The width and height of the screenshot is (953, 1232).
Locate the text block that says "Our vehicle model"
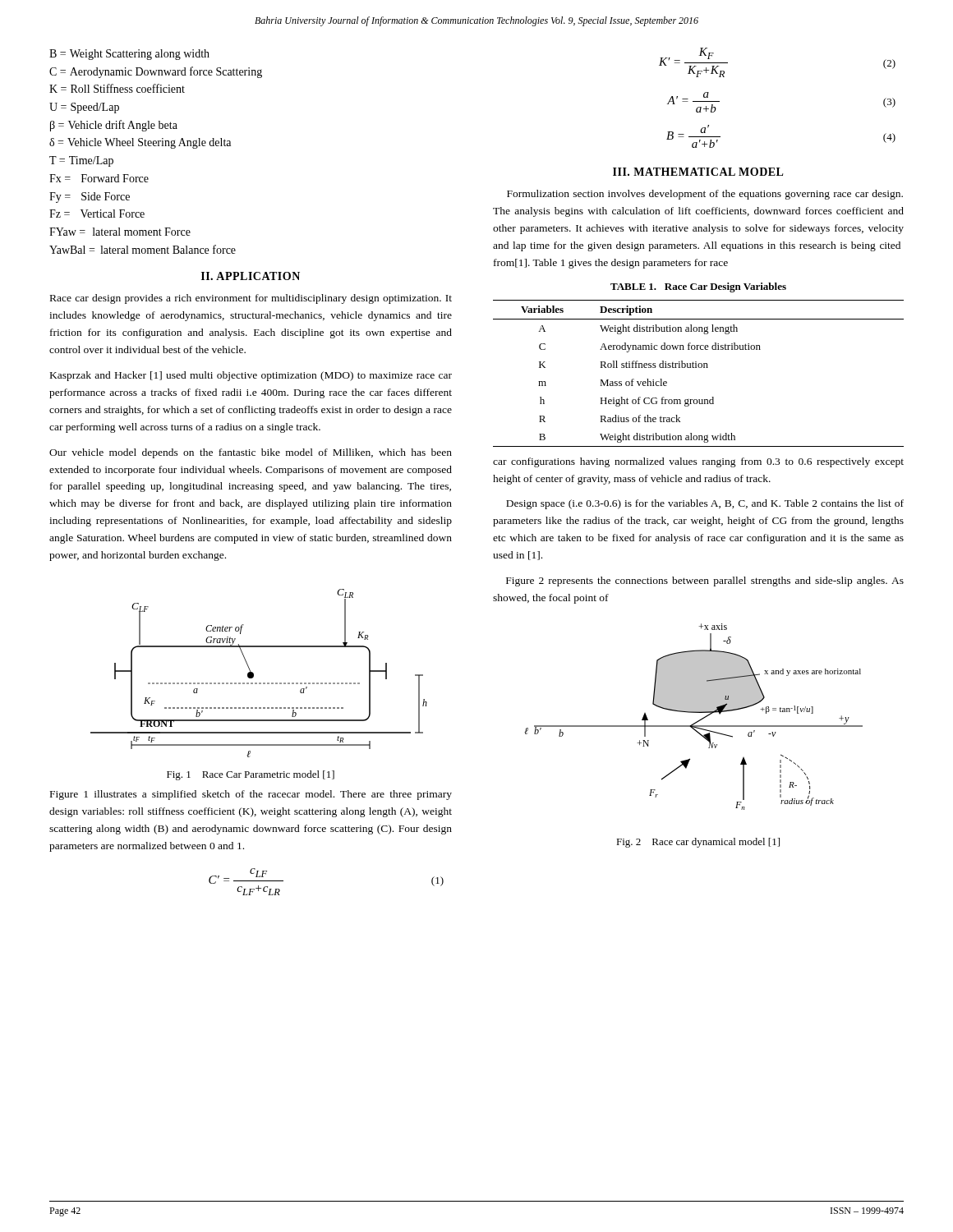[x=251, y=503]
